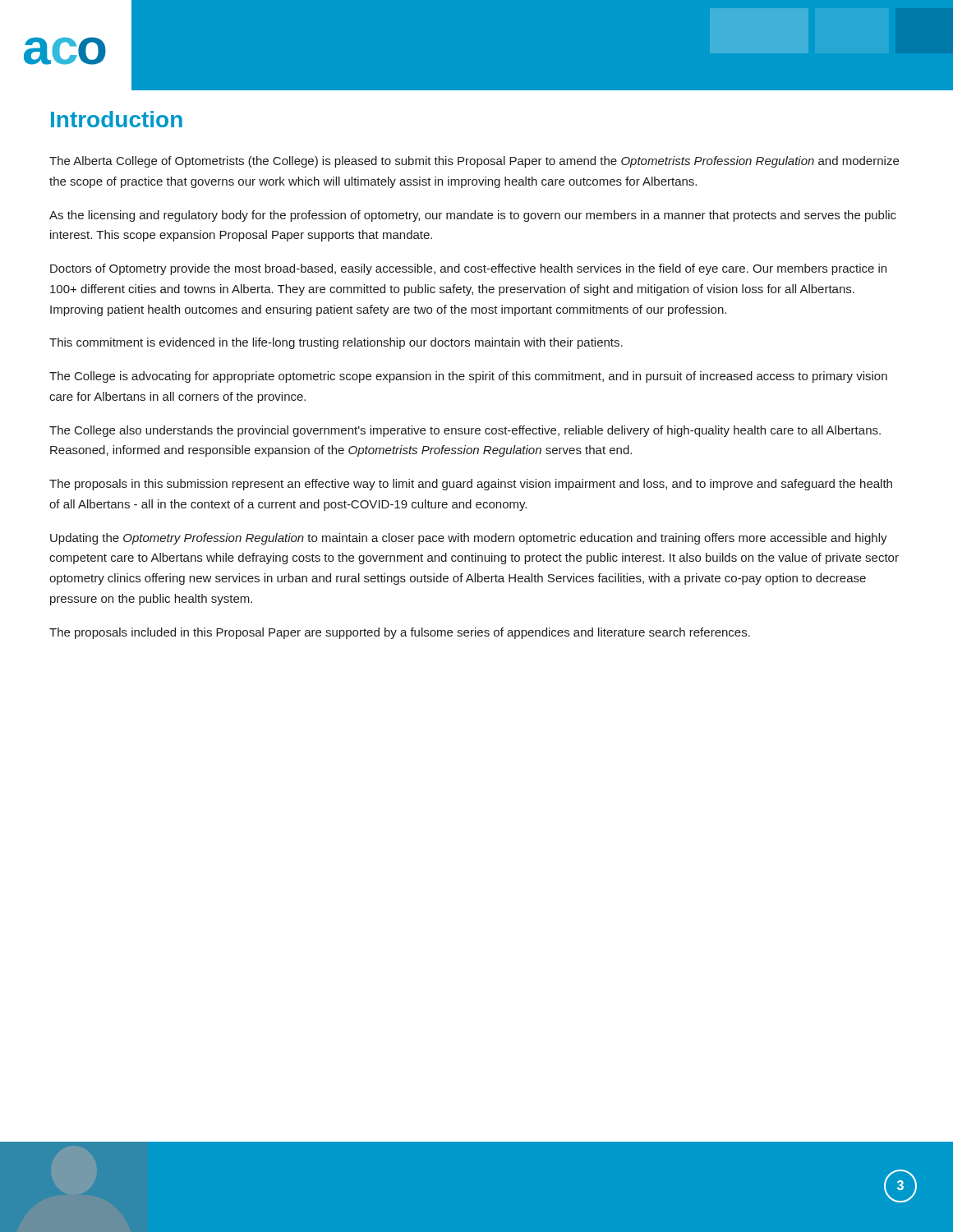Find the block on this page that starts "The College also understands"
Viewport: 953px width, 1232px height.
[465, 440]
